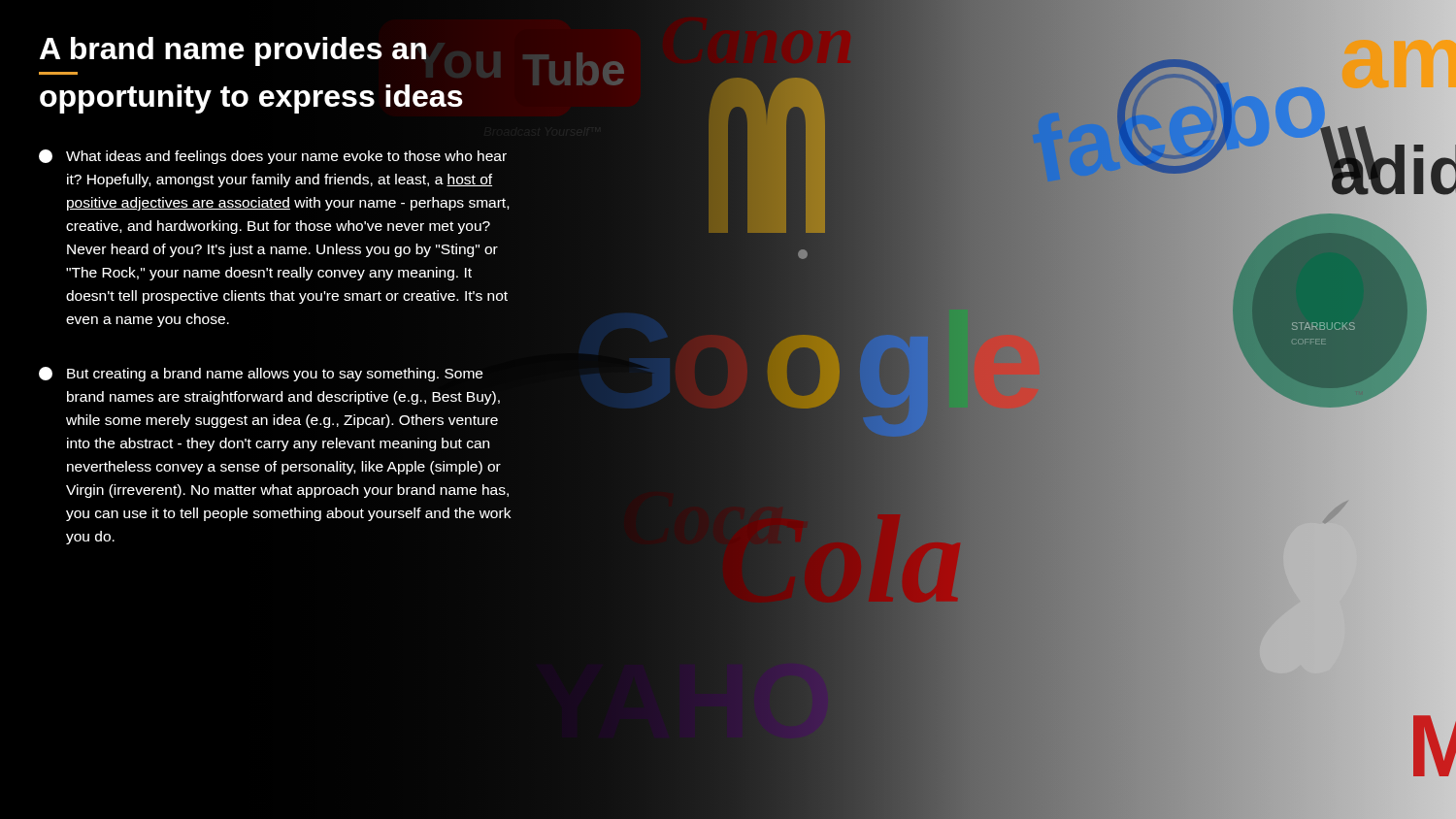Screen dimensions: 819x1456
Task: Locate the block of text that opens with "But creating a brand"
Action: tap(277, 455)
